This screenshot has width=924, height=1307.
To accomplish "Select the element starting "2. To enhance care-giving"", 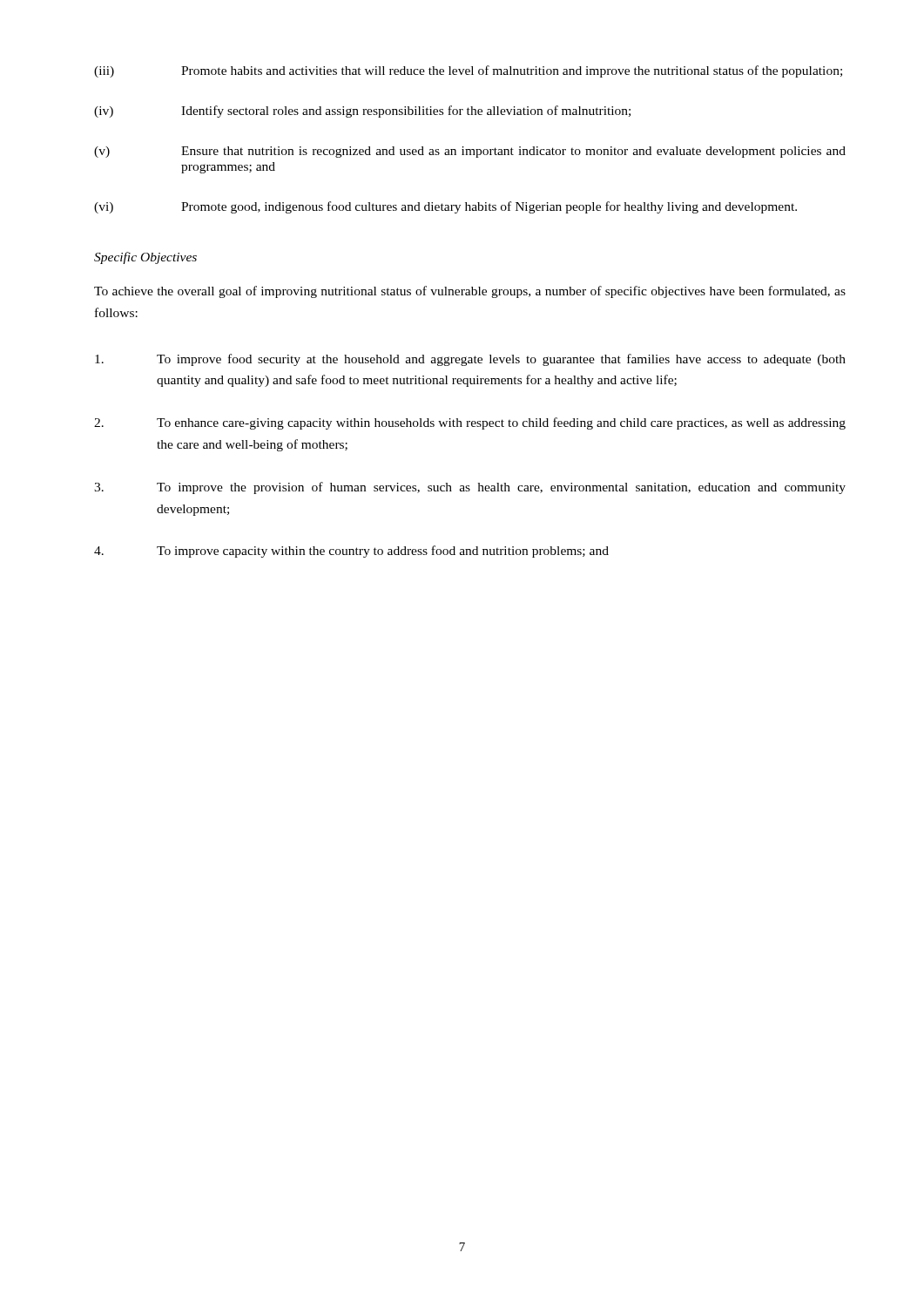I will (470, 434).
